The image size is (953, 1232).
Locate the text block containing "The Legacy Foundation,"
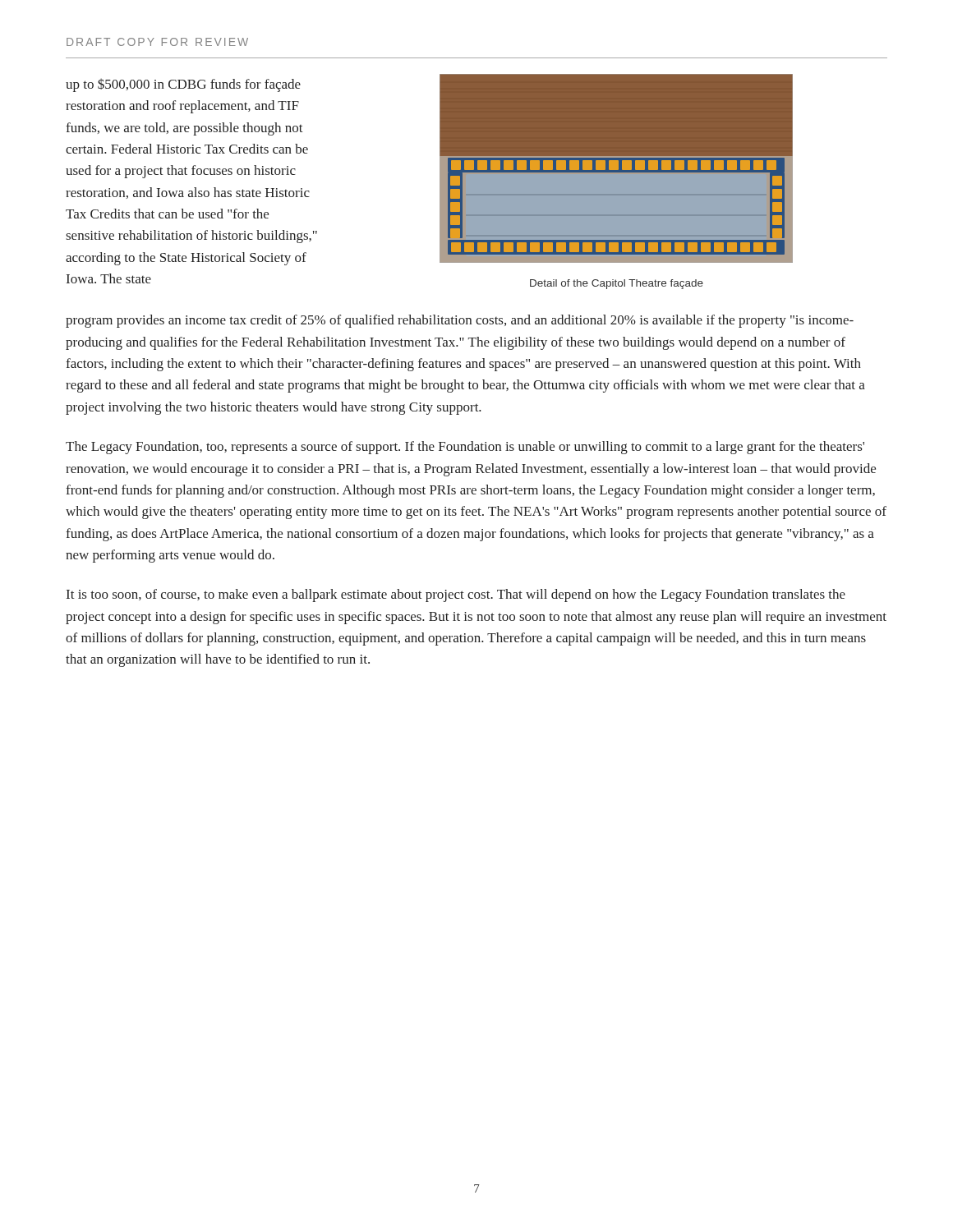(476, 501)
